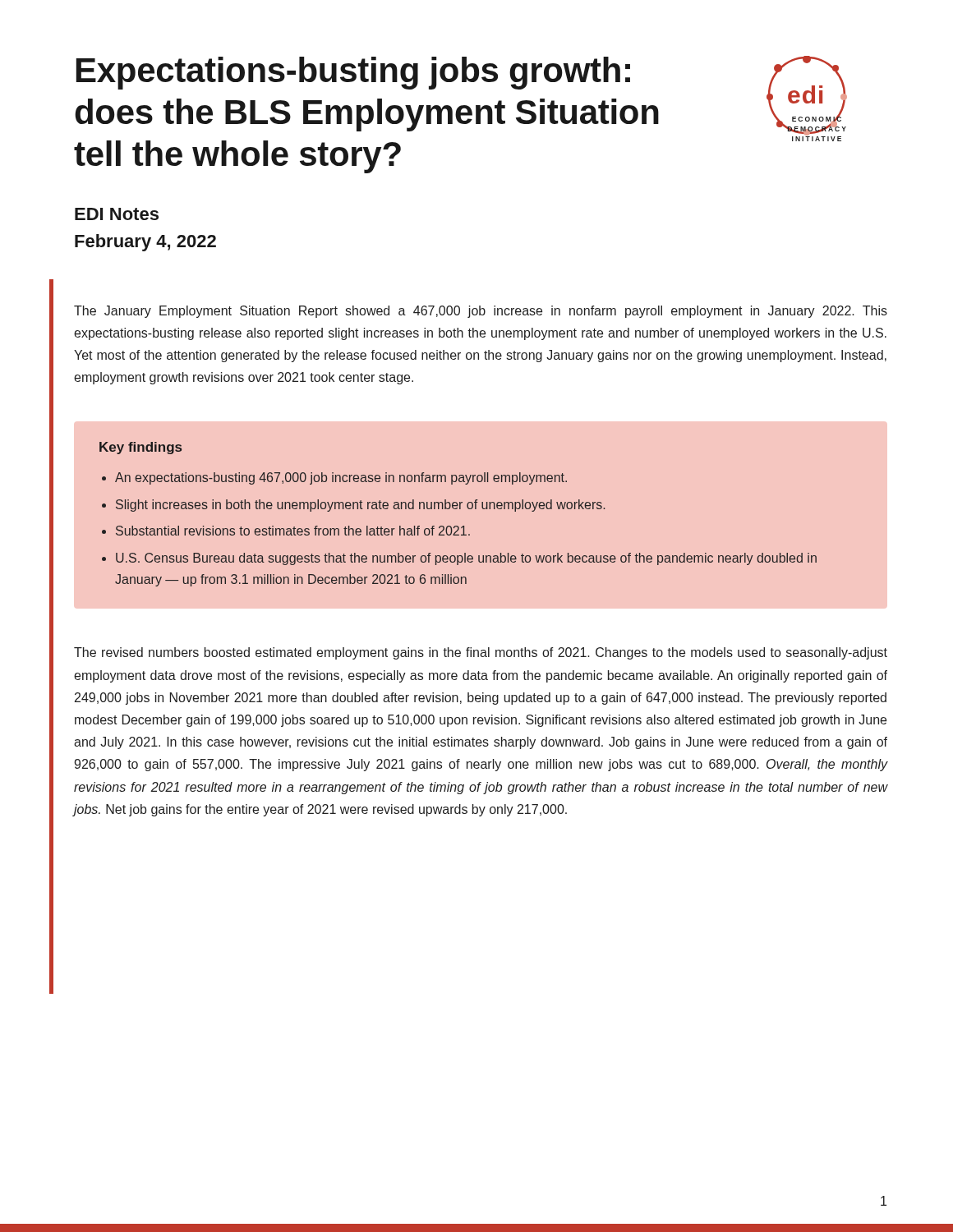Select the list item that reads "U.S. Census Bureau data suggests that the number"

click(466, 569)
